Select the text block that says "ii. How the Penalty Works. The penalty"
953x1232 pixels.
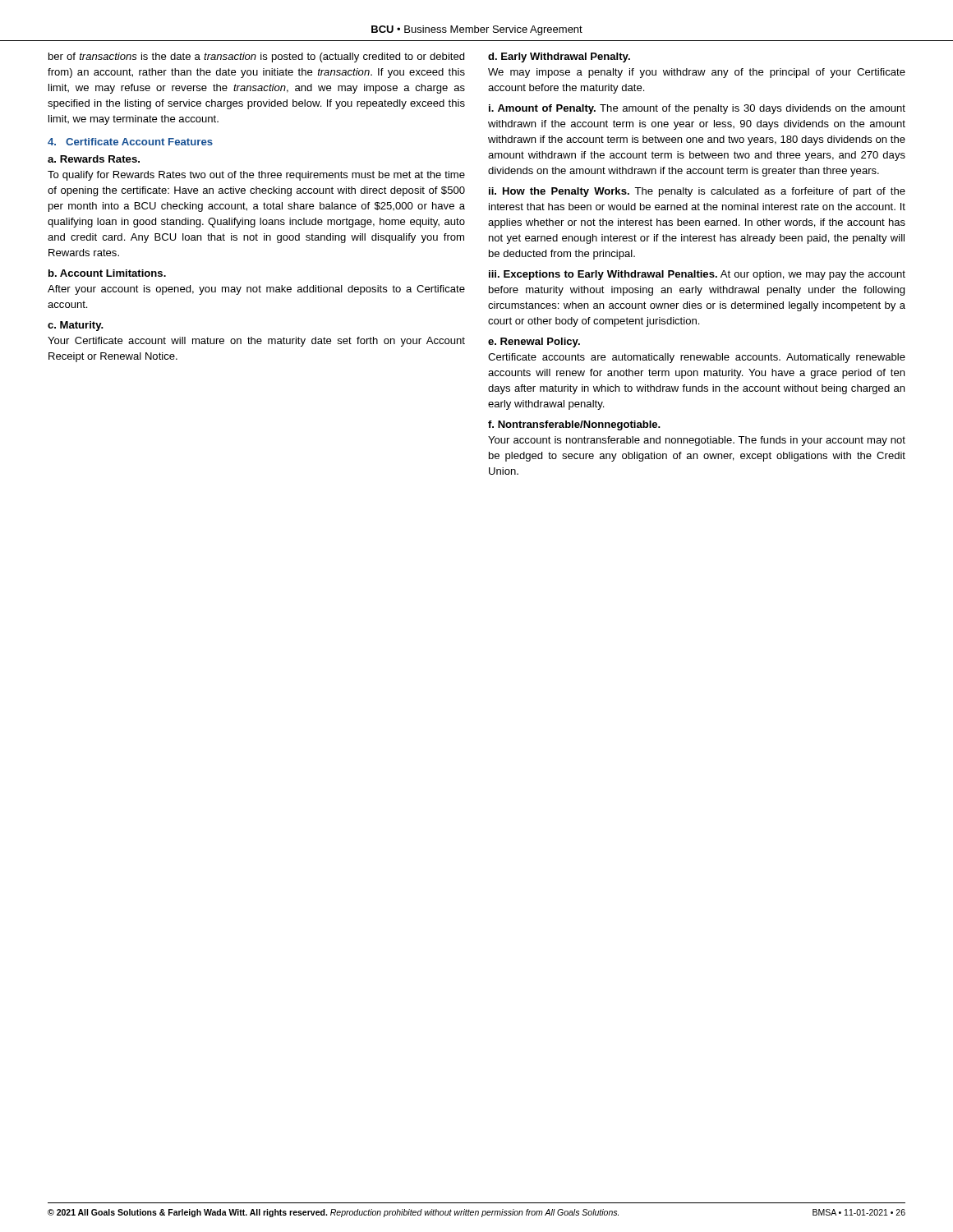point(697,222)
